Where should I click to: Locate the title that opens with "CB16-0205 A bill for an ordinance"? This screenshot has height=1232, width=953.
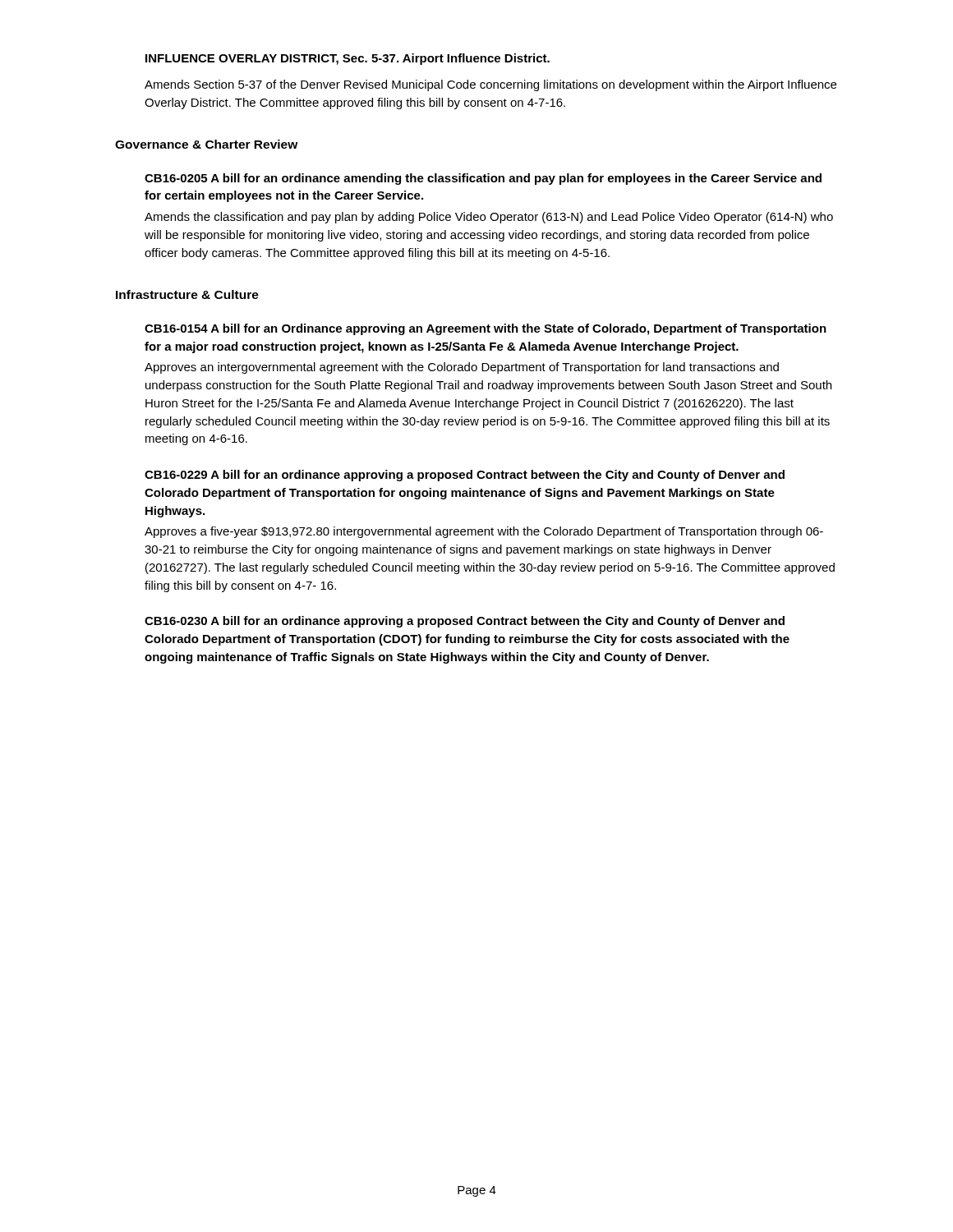pos(483,187)
